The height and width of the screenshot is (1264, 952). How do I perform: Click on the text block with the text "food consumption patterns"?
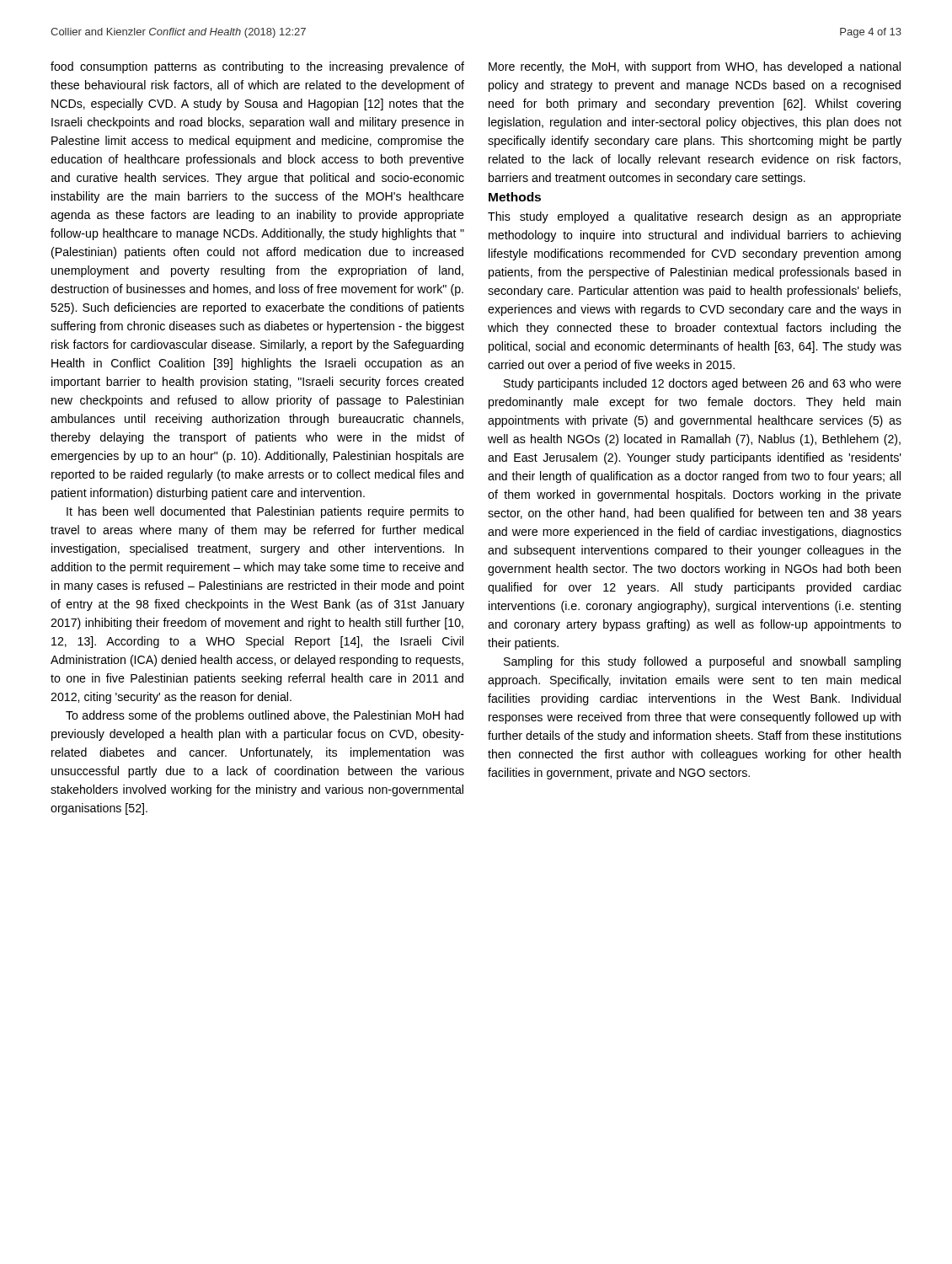point(257,280)
